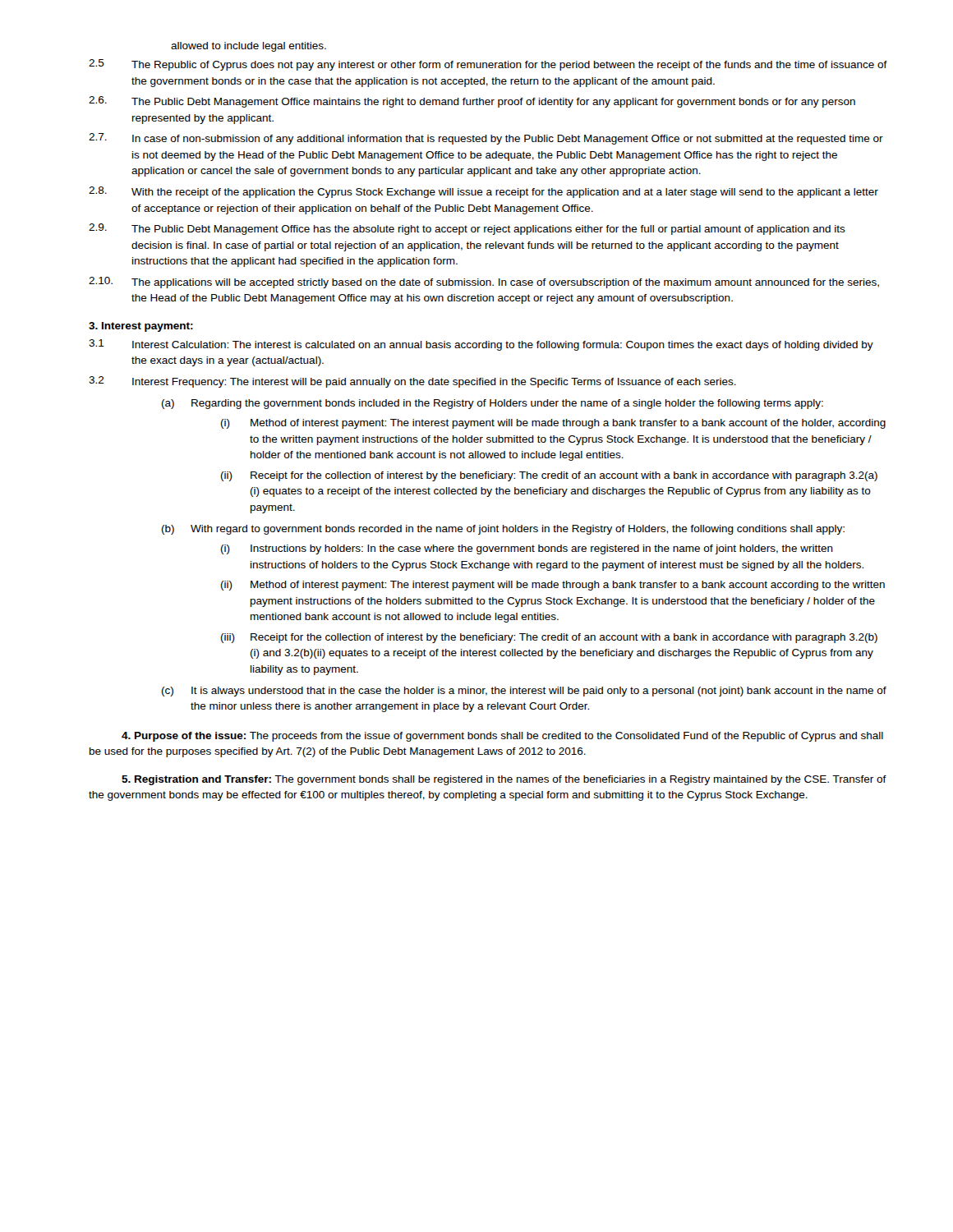Locate the block starting "2.7. In case of"
The width and height of the screenshot is (953, 1232).
point(488,155)
